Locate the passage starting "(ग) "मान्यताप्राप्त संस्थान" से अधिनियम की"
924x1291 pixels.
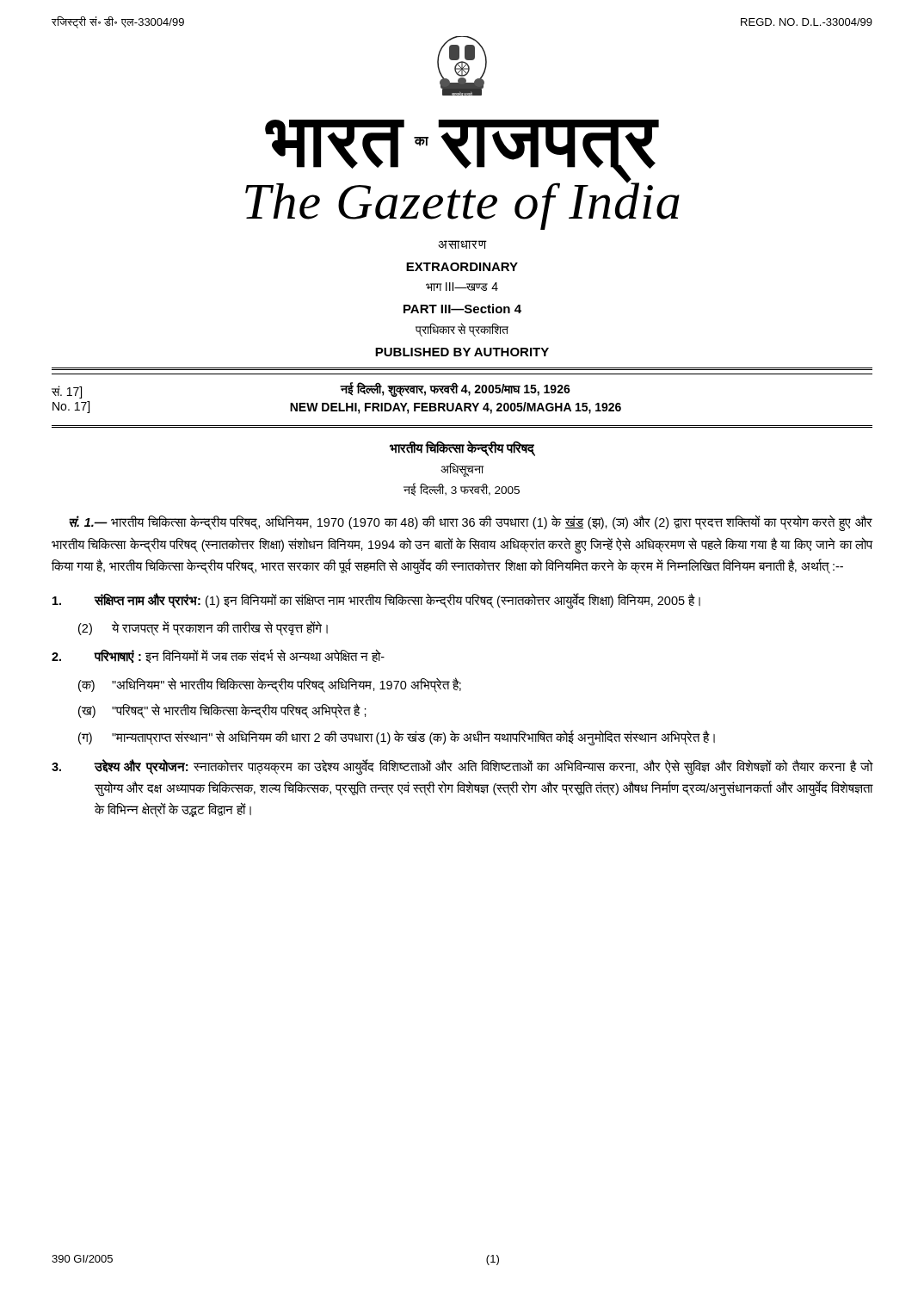pyautogui.click(x=475, y=738)
